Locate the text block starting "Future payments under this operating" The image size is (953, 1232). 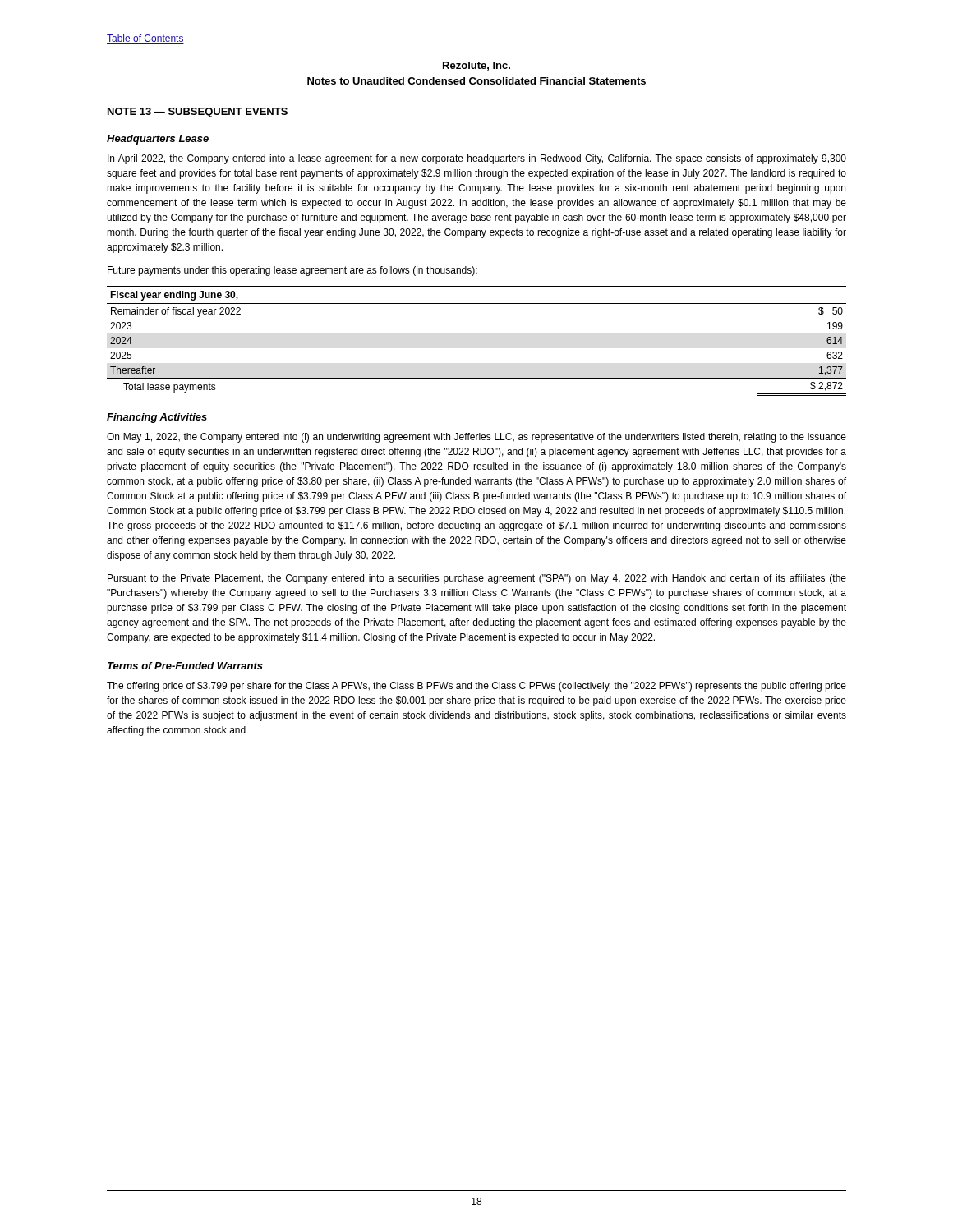point(292,270)
